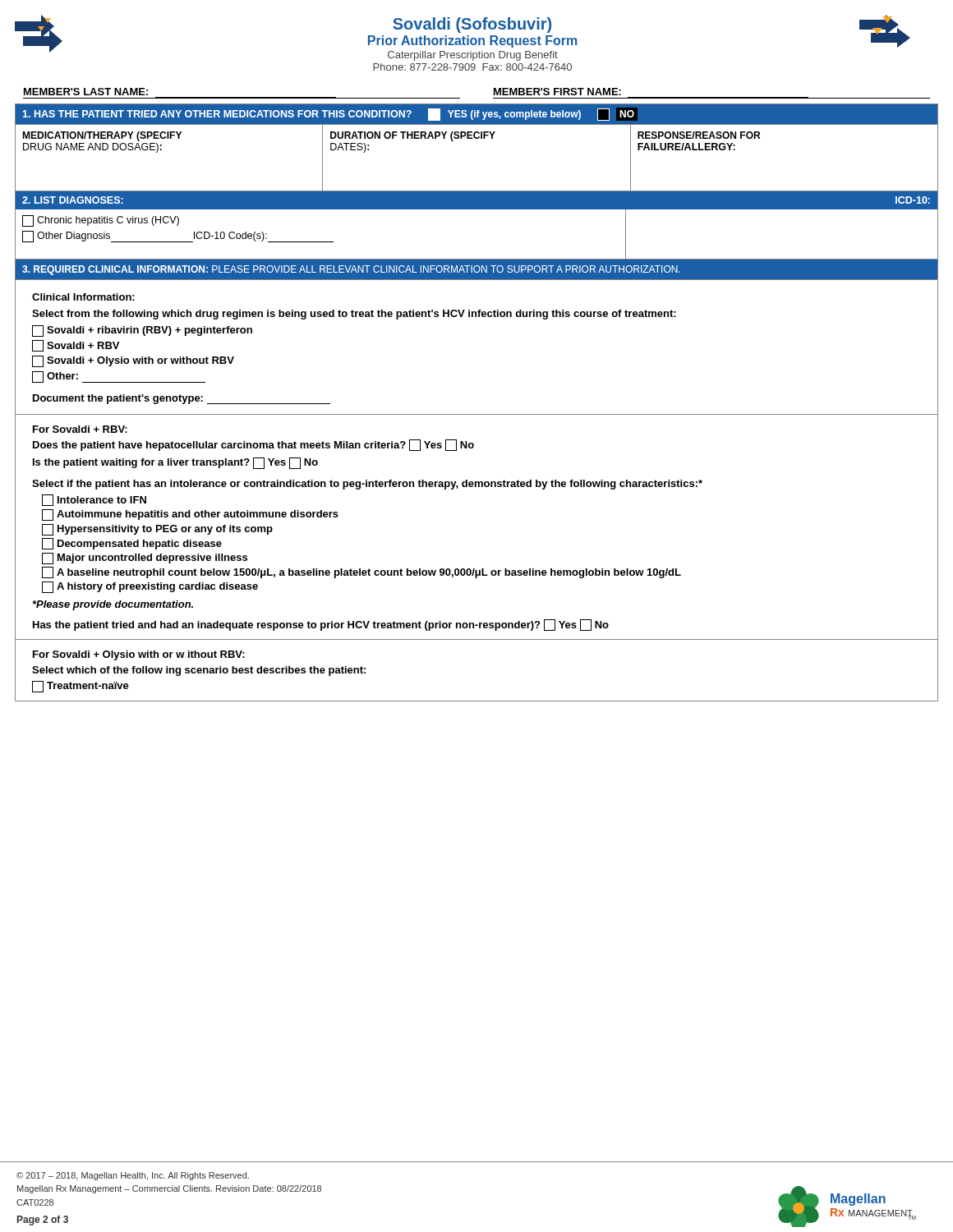Click on the text block starting "Clinical Information: Select from the following which"
This screenshot has width=953, height=1232.
coord(476,347)
